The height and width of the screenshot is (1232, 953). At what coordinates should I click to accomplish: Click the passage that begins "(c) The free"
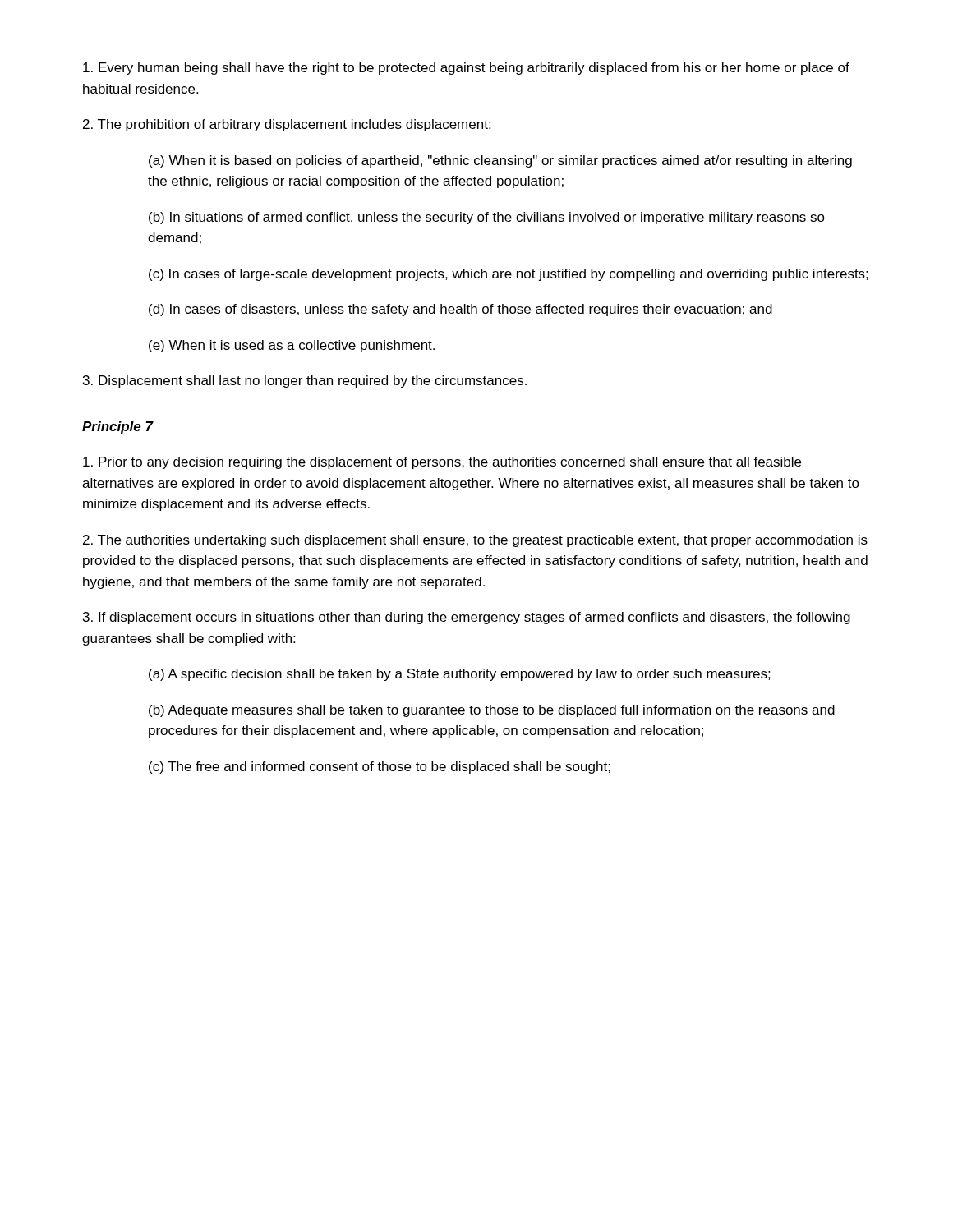click(x=380, y=766)
